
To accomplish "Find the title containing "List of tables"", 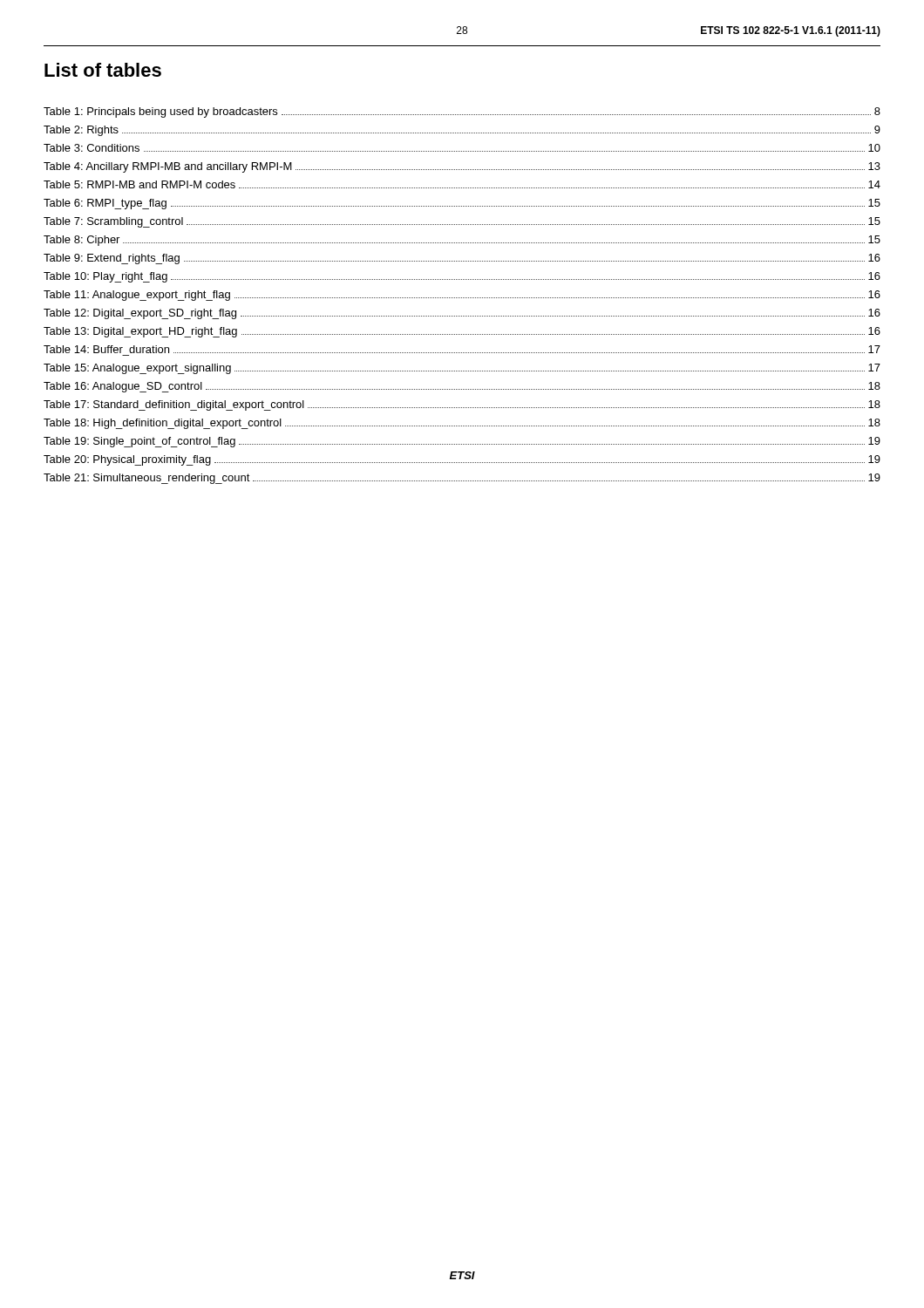I will point(103,71).
